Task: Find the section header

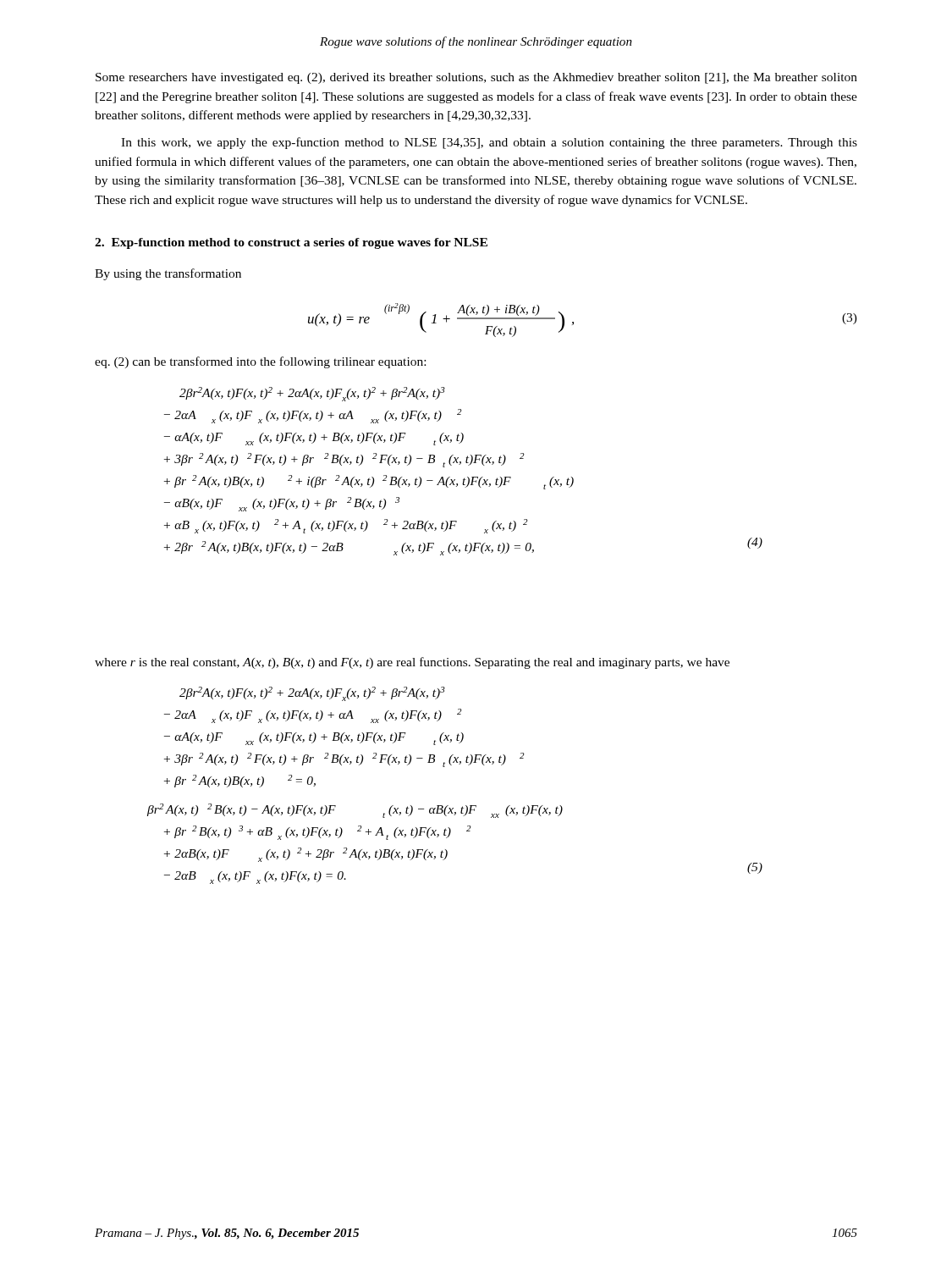Action: (476, 243)
